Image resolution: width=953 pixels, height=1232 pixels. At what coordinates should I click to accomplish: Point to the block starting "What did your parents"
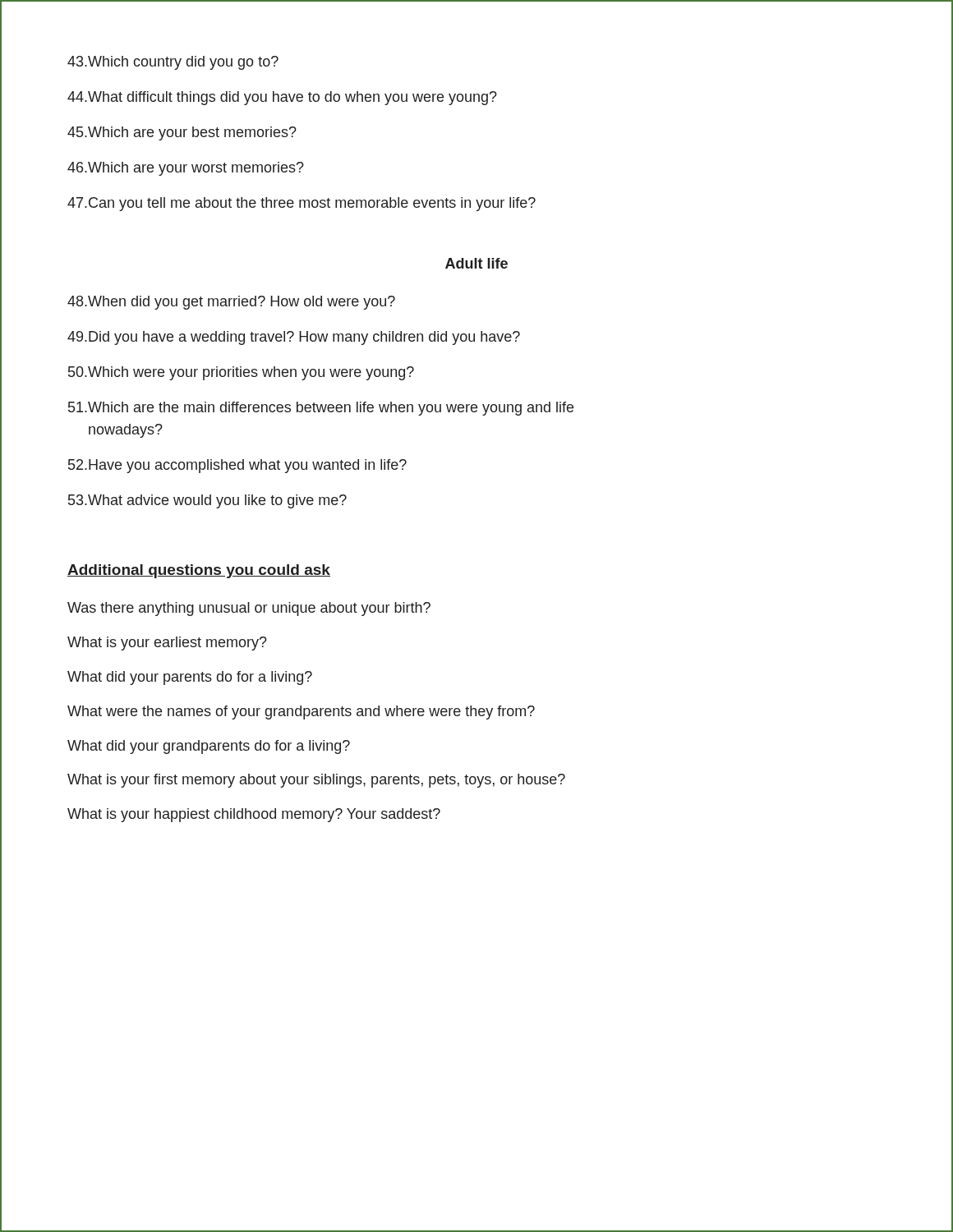tap(190, 677)
